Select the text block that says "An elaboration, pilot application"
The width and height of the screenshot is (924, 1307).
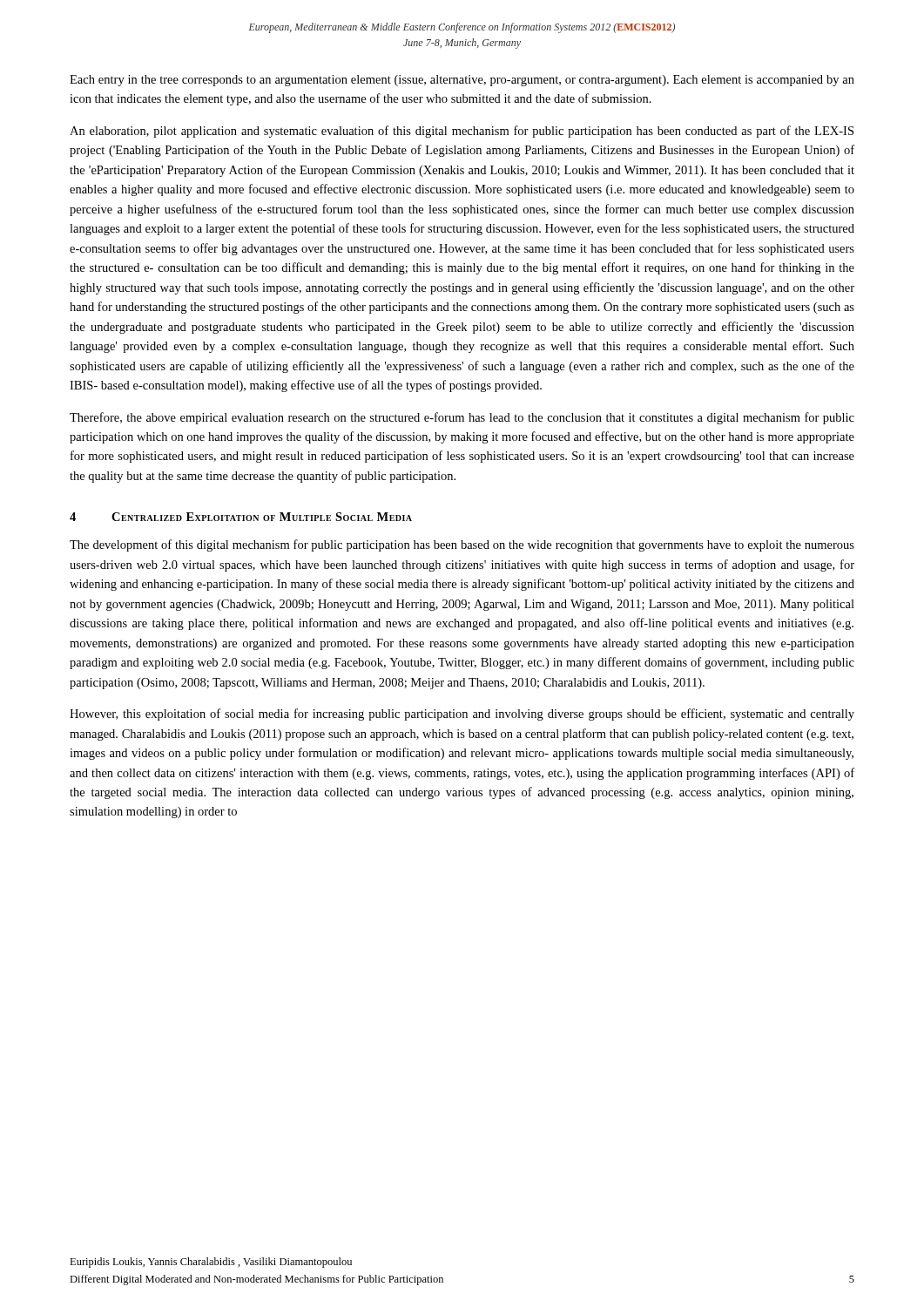[462, 258]
